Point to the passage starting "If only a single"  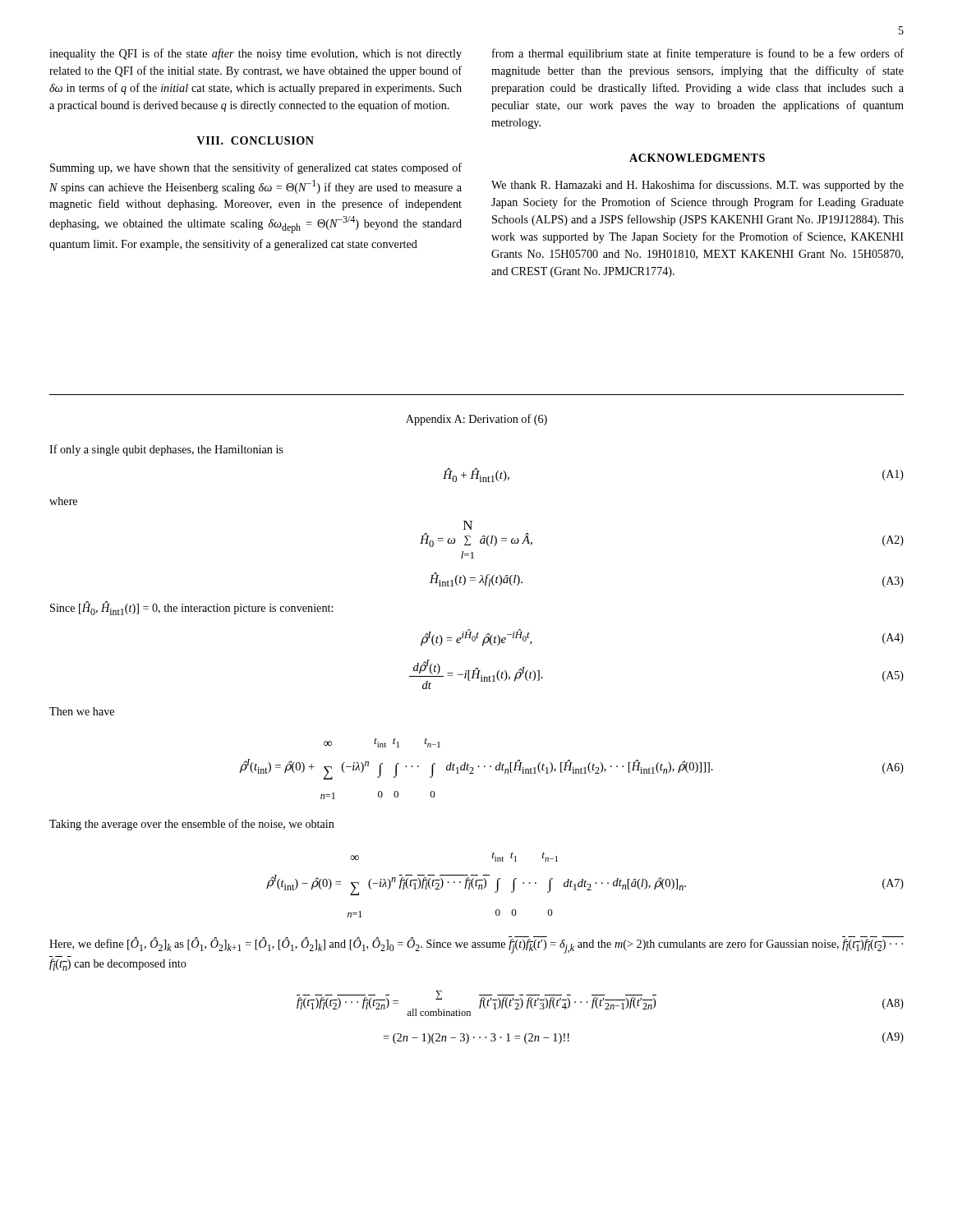tap(166, 449)
